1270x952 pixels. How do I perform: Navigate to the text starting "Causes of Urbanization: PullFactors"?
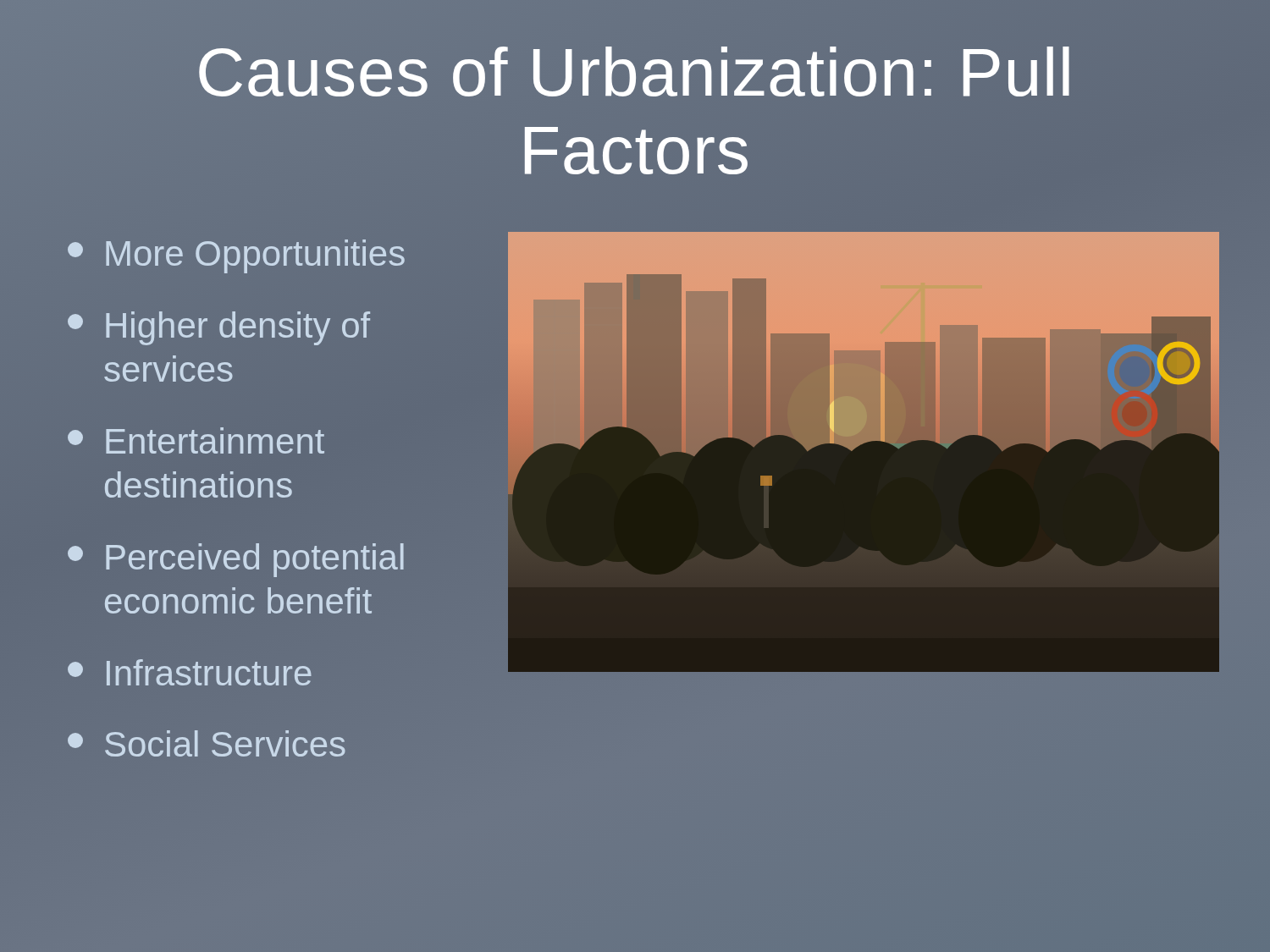click(x=635, y=112)
